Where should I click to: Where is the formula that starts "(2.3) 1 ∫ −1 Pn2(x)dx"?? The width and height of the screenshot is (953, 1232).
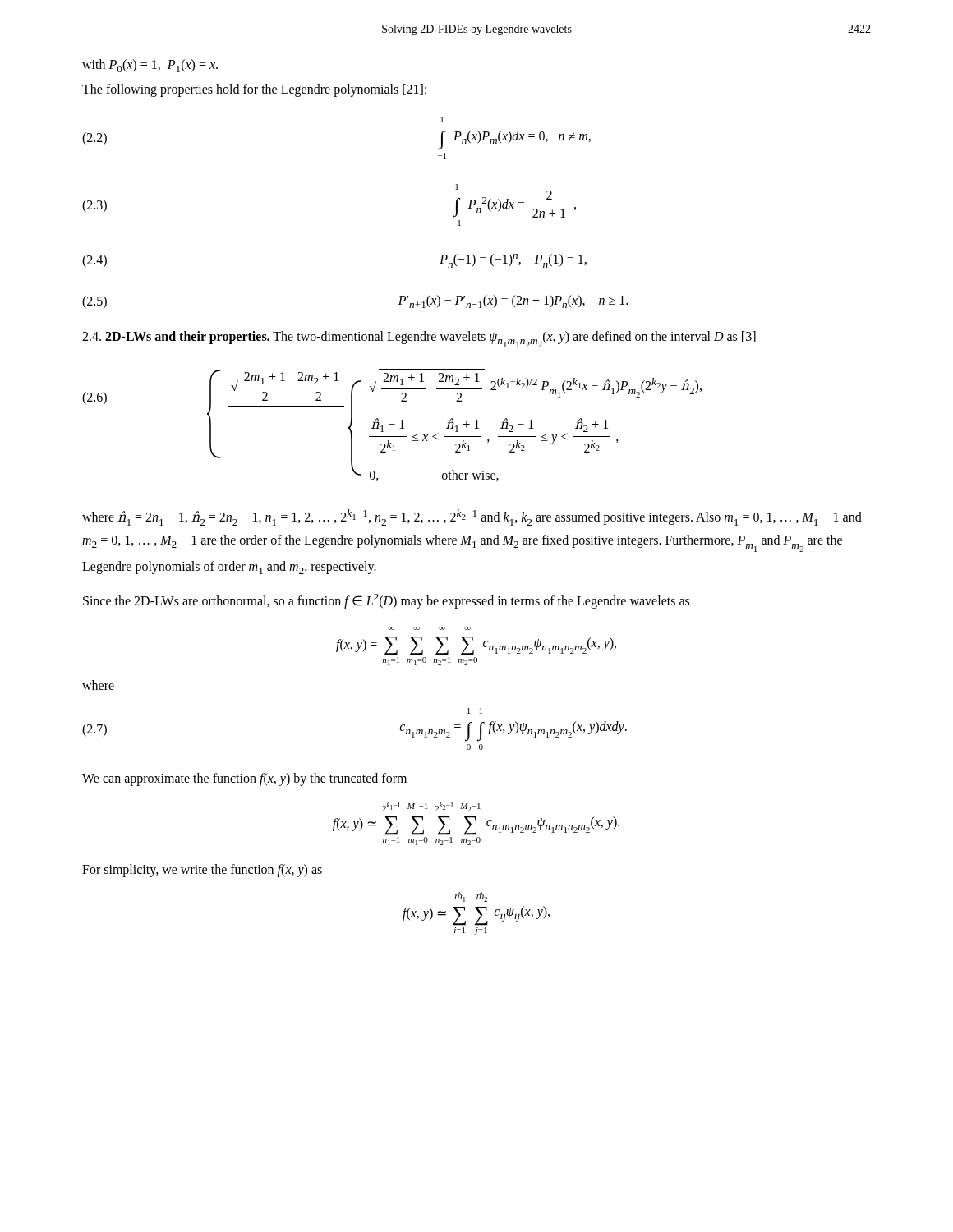[x=476, y=205]
